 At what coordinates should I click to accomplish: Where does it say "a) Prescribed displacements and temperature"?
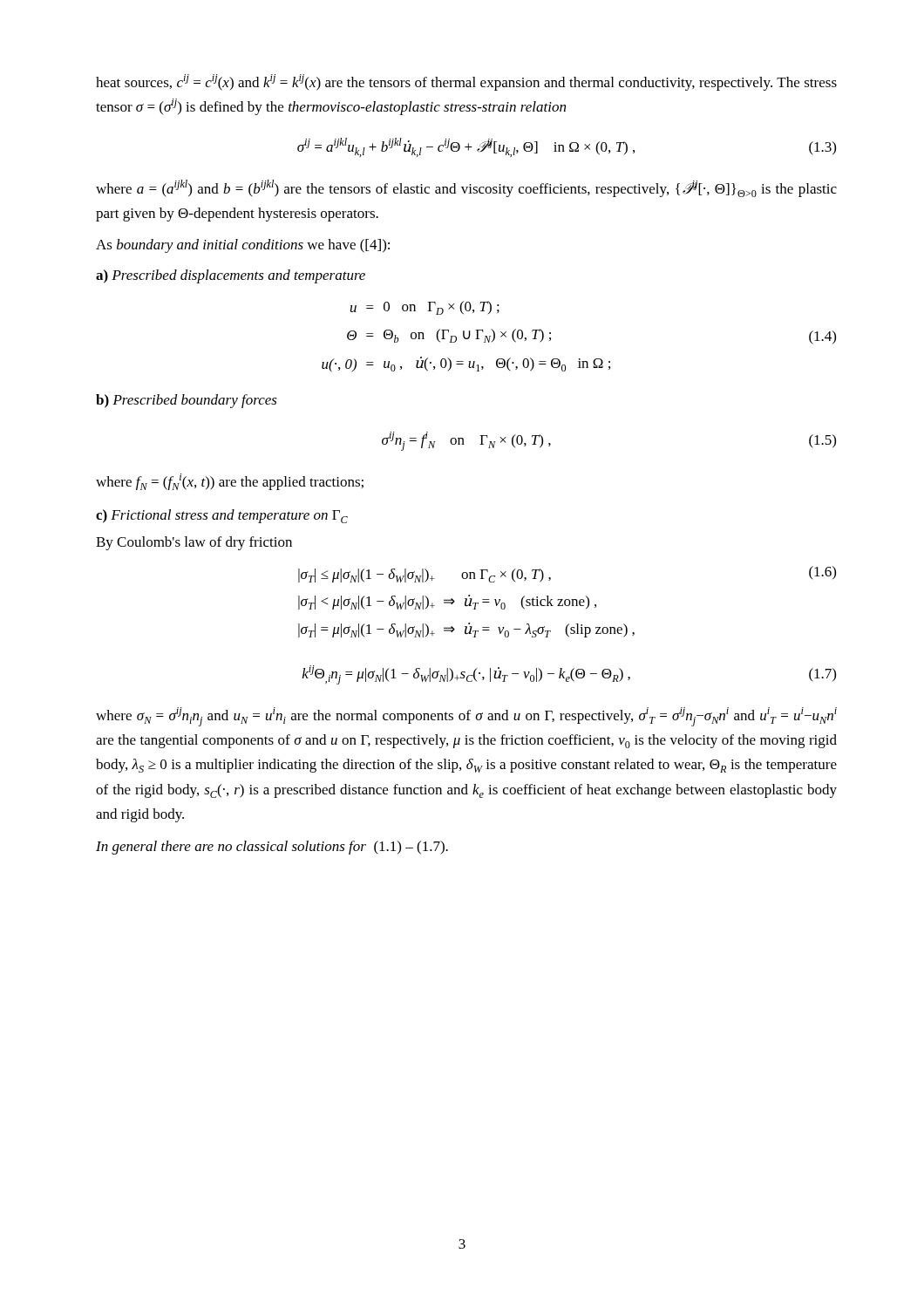coord(231,275)
